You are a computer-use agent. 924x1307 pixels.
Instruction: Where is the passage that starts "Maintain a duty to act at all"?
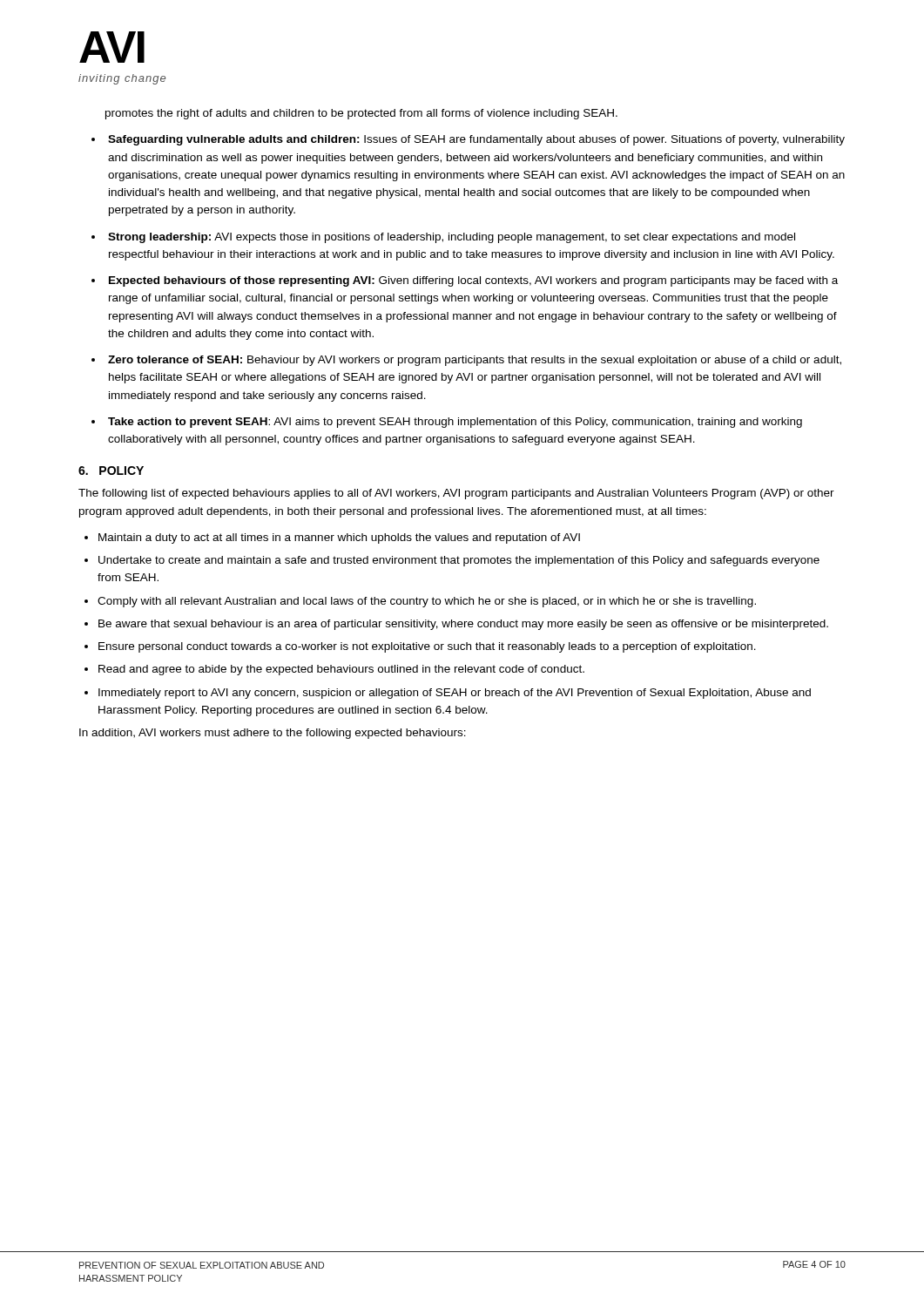point(339,537)
